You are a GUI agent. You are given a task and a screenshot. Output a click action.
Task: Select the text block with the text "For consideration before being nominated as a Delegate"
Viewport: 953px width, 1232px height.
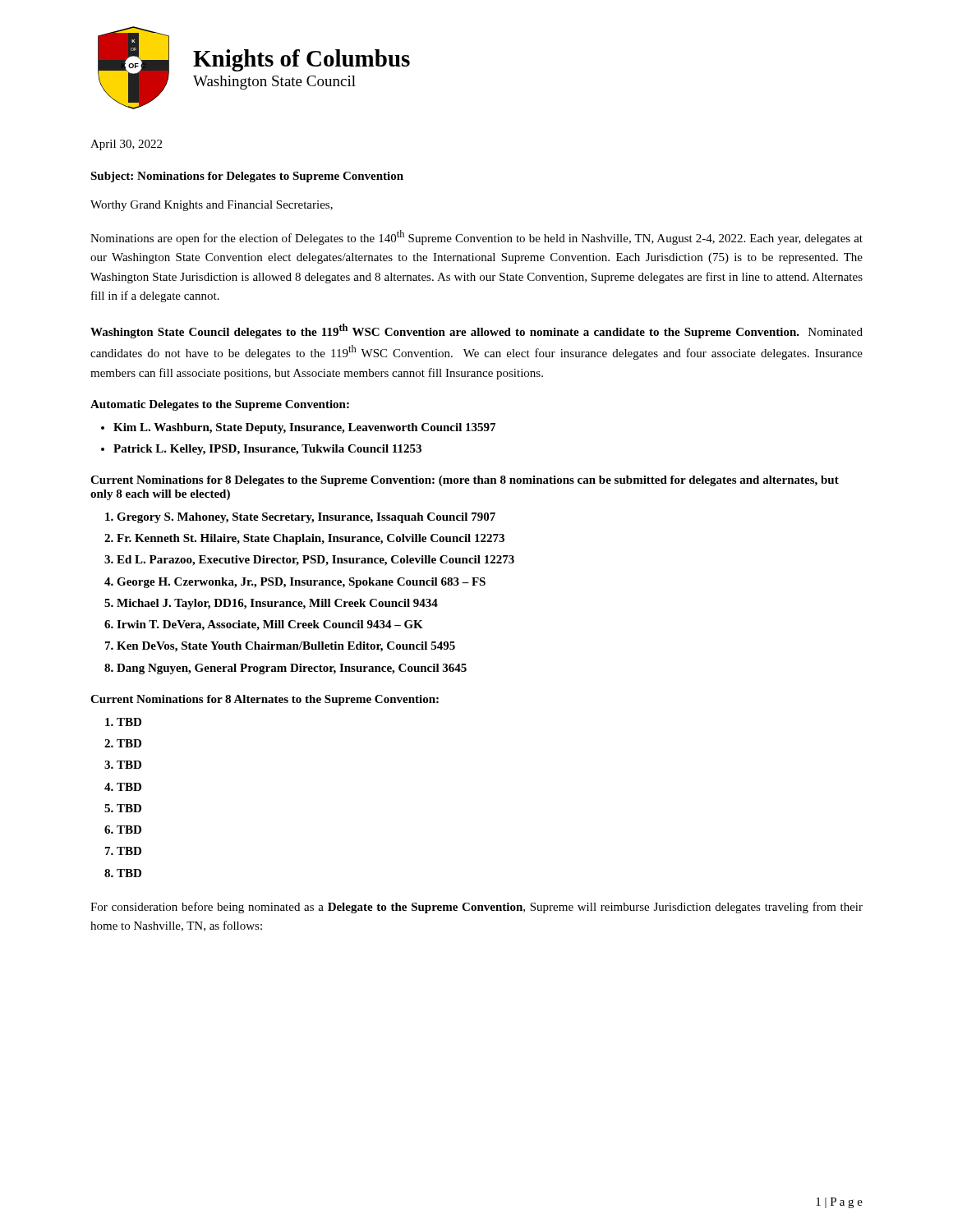click(x=476, y=916)
